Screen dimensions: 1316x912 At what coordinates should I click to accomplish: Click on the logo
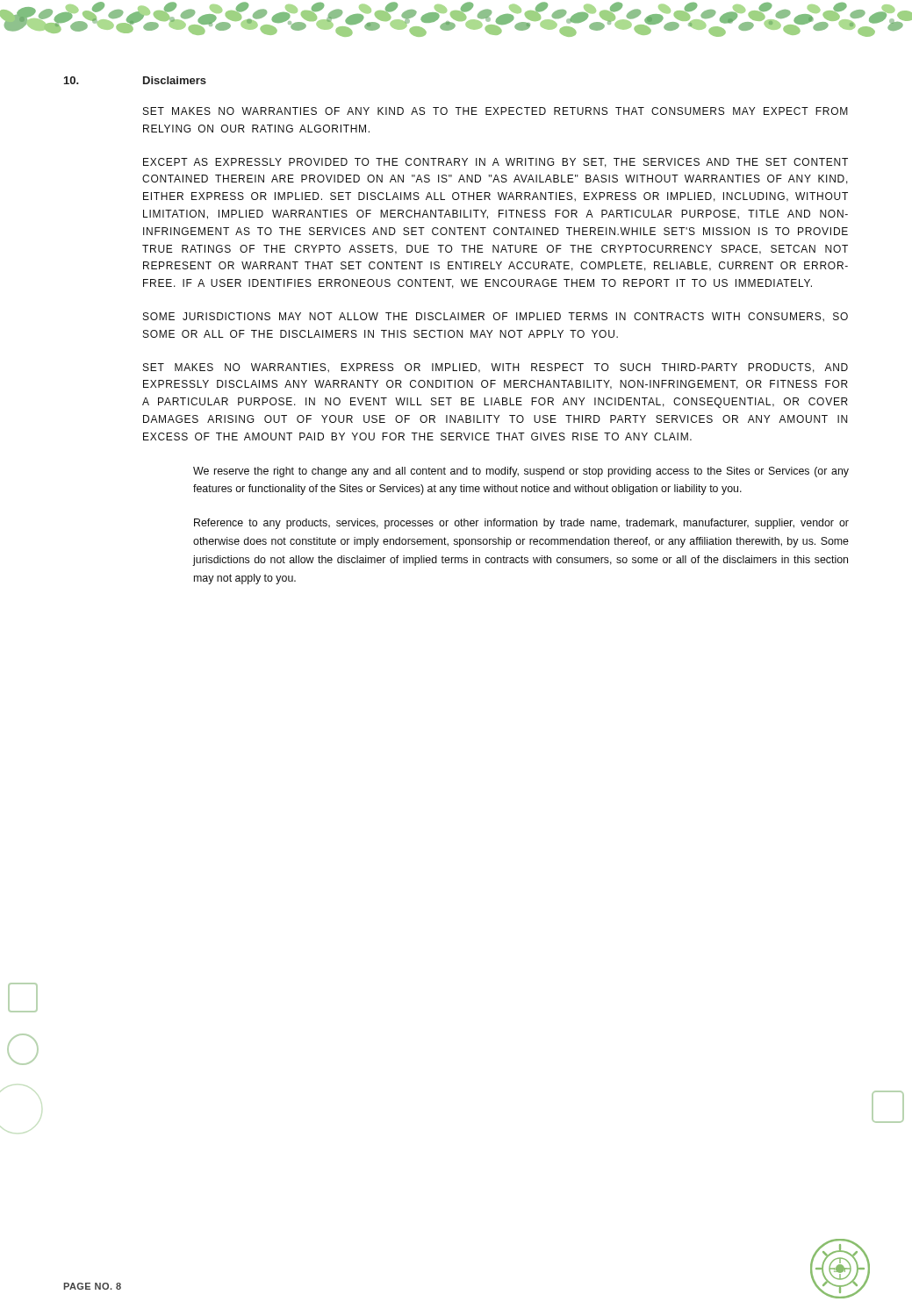click(x=840, y=1270)
